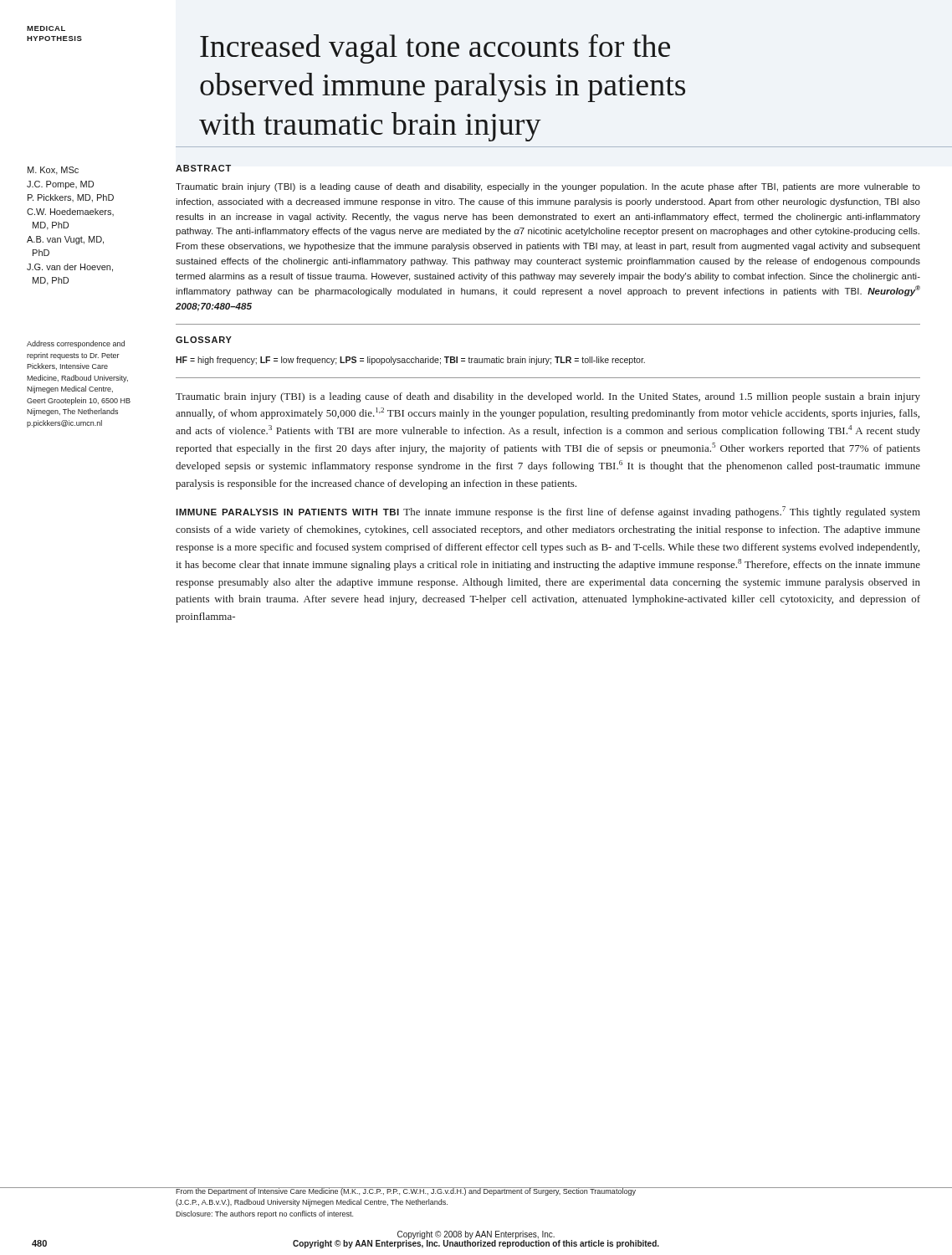Image resolution: width=952 pixels, height=1255 pixels.
Task: Click on the text block starting "Address correspondence and reprint requests to Dr."
Action: tap(97, 384)
